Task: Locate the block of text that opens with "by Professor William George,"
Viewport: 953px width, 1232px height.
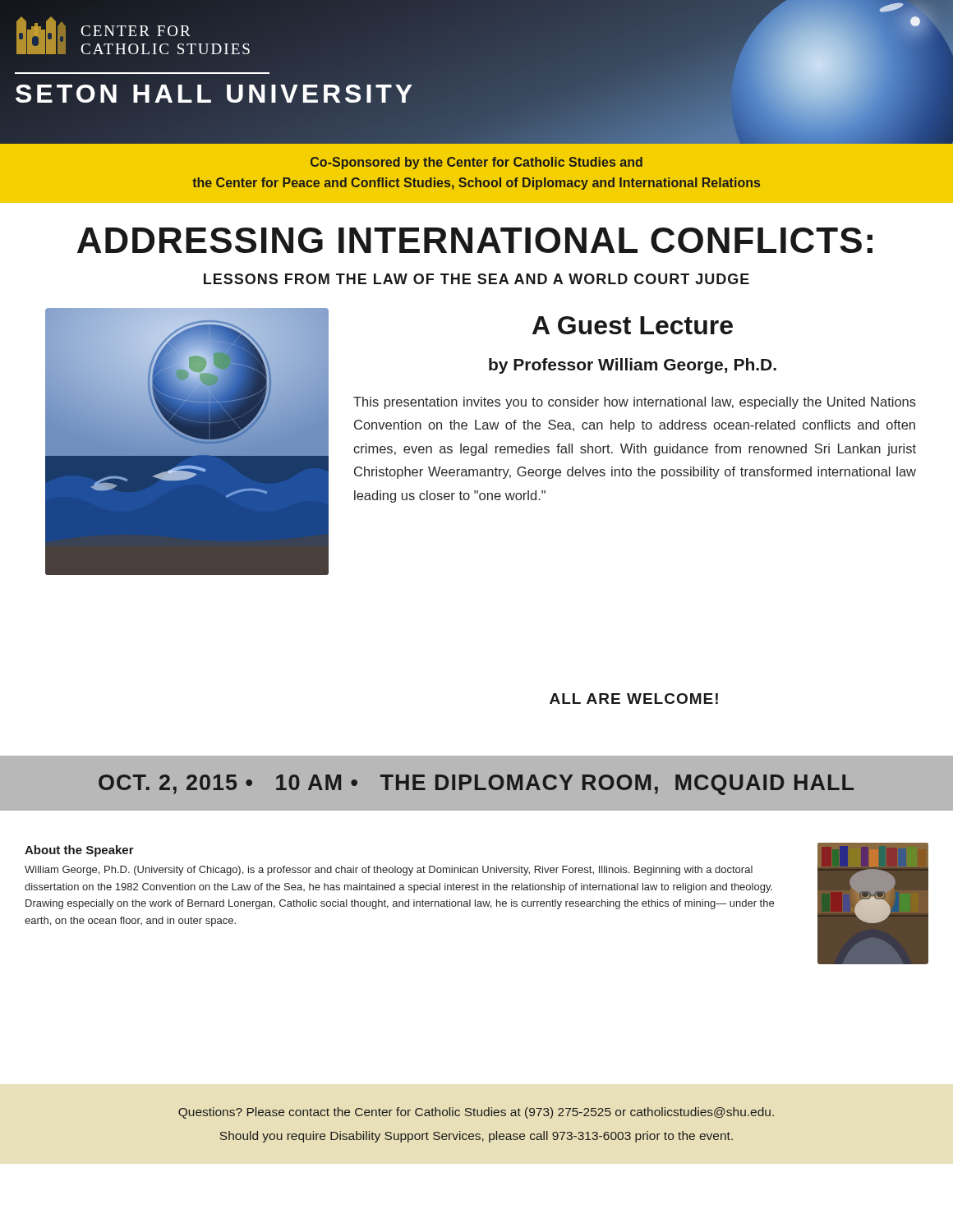Action: [x=633, y=364]
